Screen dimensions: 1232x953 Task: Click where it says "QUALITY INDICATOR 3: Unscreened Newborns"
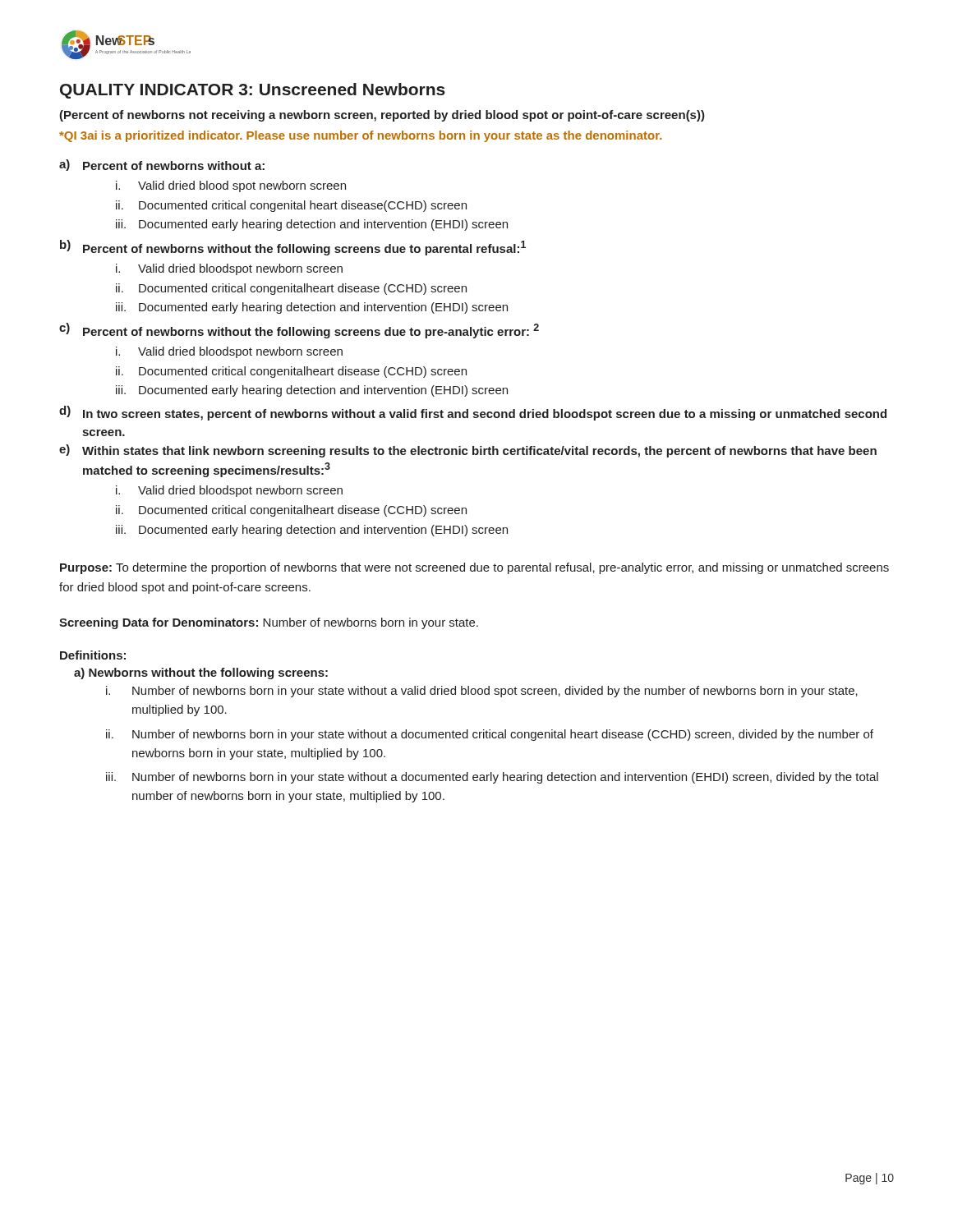pos(252,89)
